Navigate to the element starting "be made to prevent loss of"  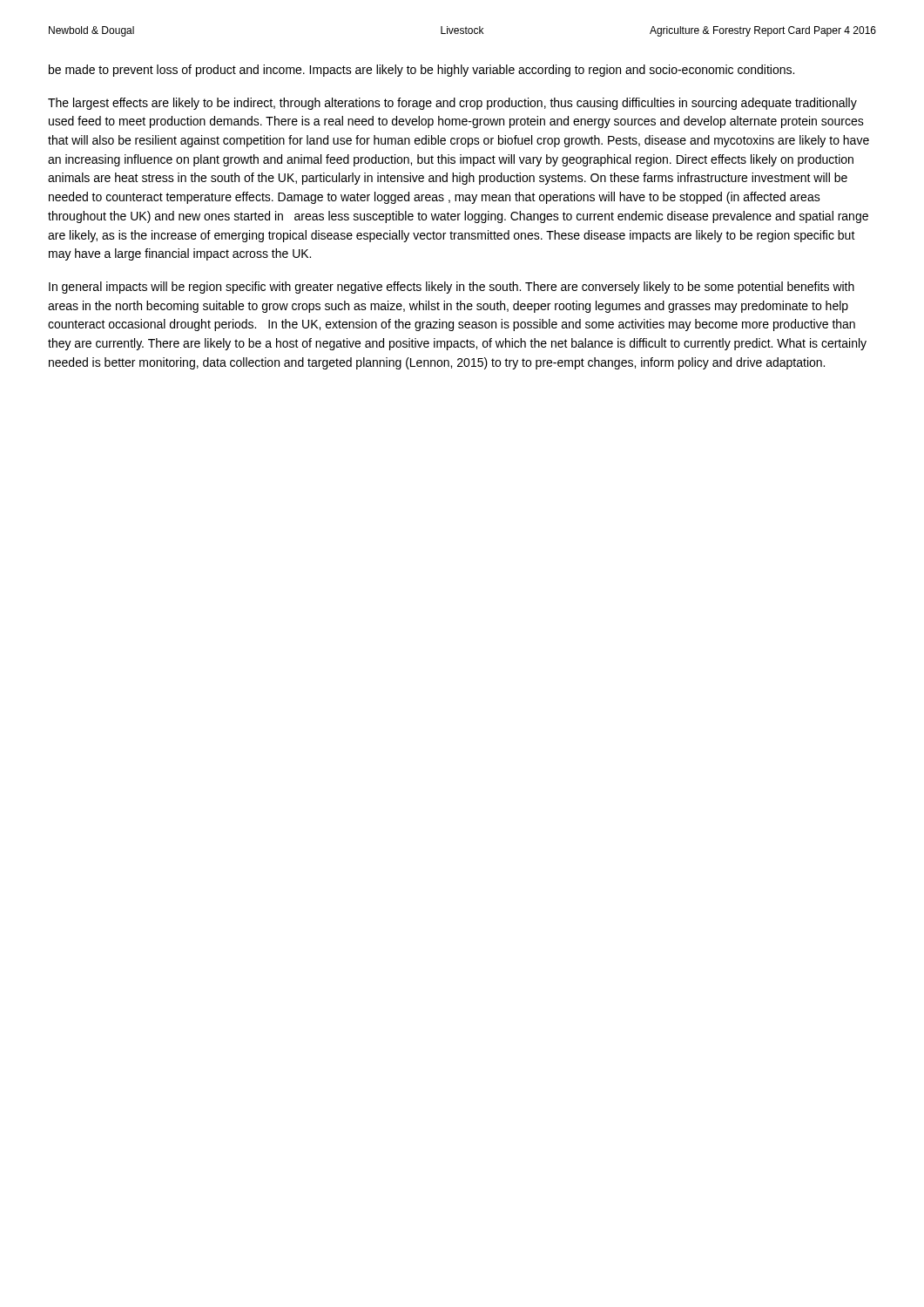coord(422,70)
